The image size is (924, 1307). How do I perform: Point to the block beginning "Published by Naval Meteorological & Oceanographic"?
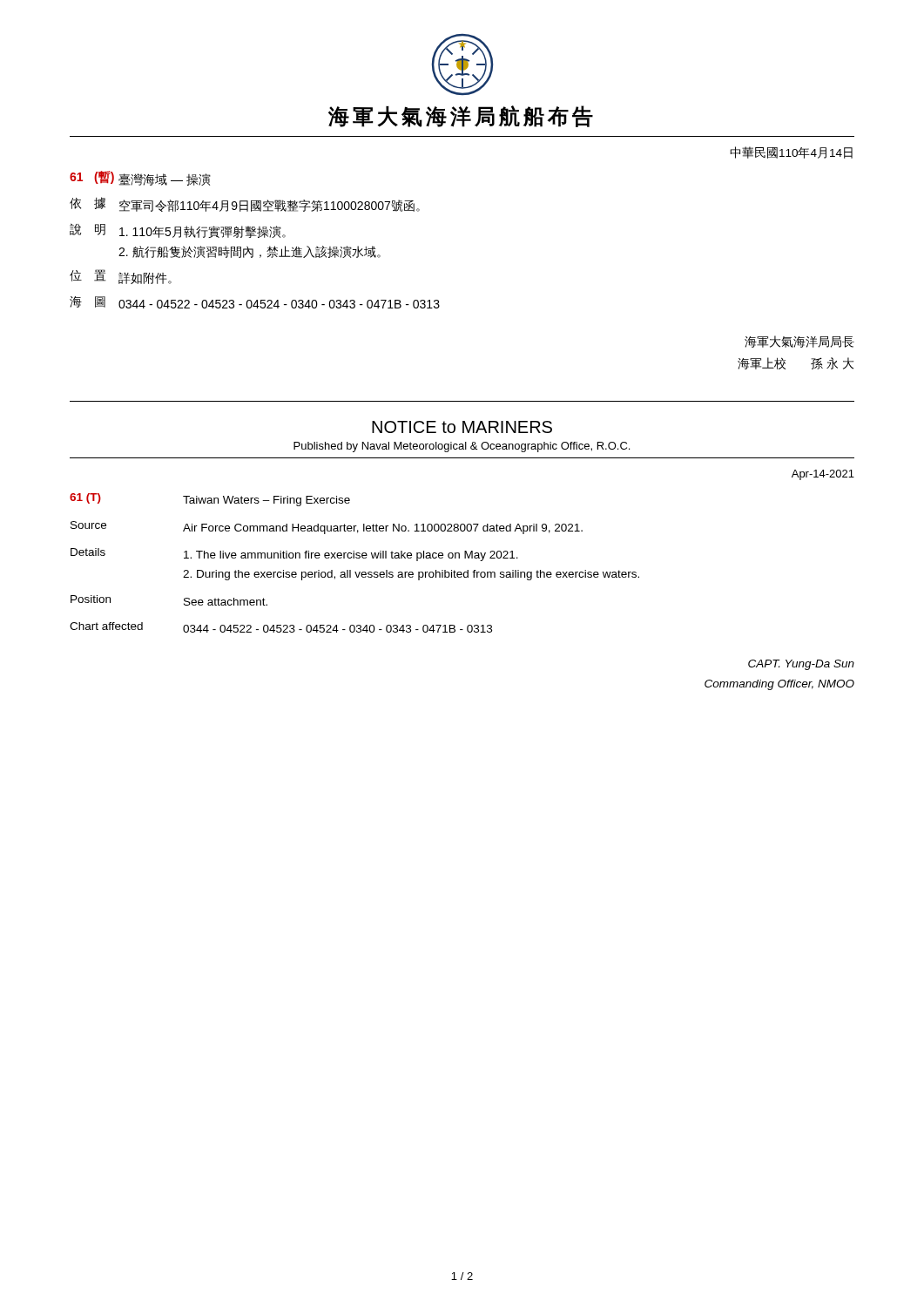(462, 446)
